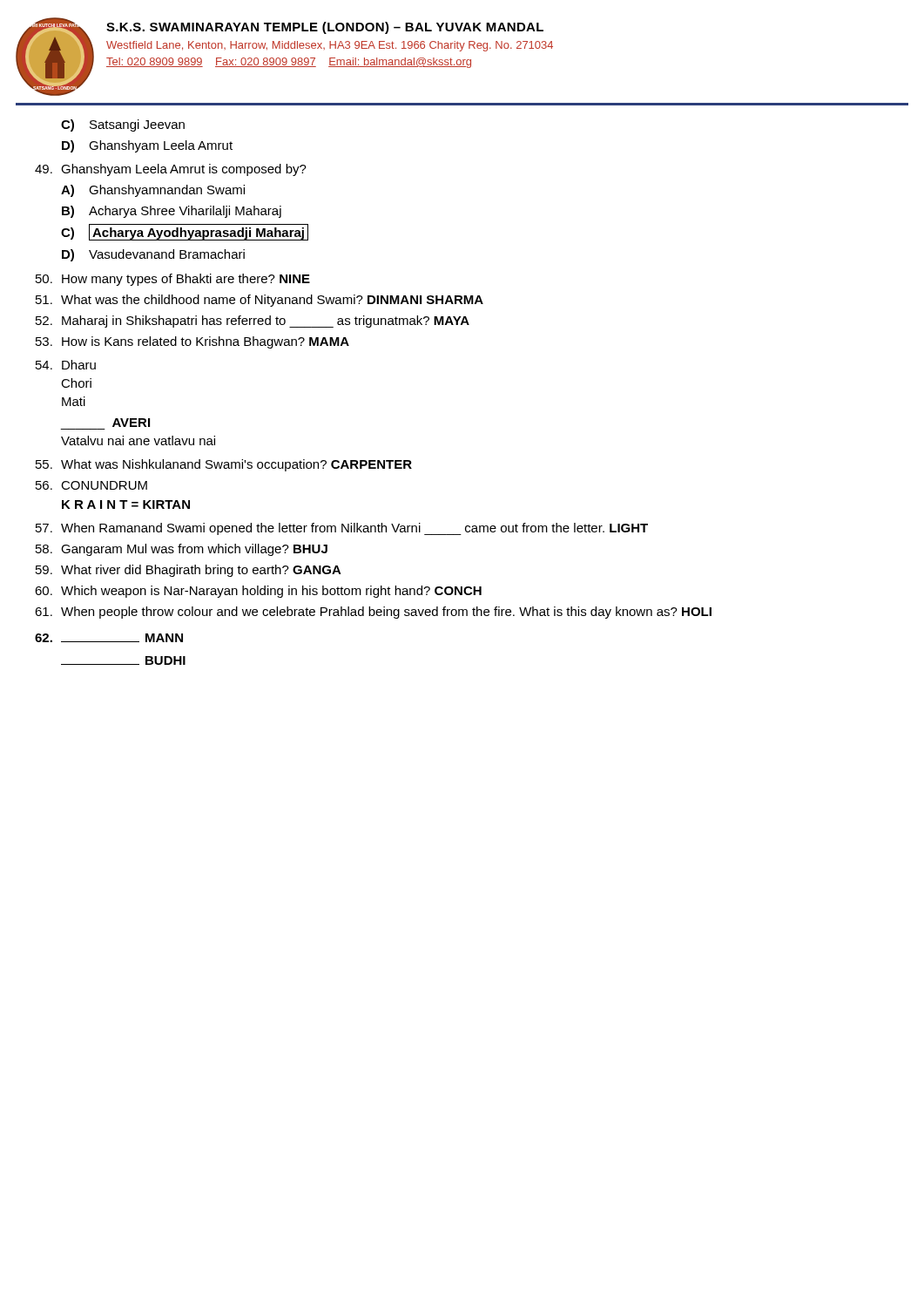Screen dimensions: 1307x924
Task: Navigate to the element starting "56. CONUNDRUM K R A"
Action: tap(91, 485)
